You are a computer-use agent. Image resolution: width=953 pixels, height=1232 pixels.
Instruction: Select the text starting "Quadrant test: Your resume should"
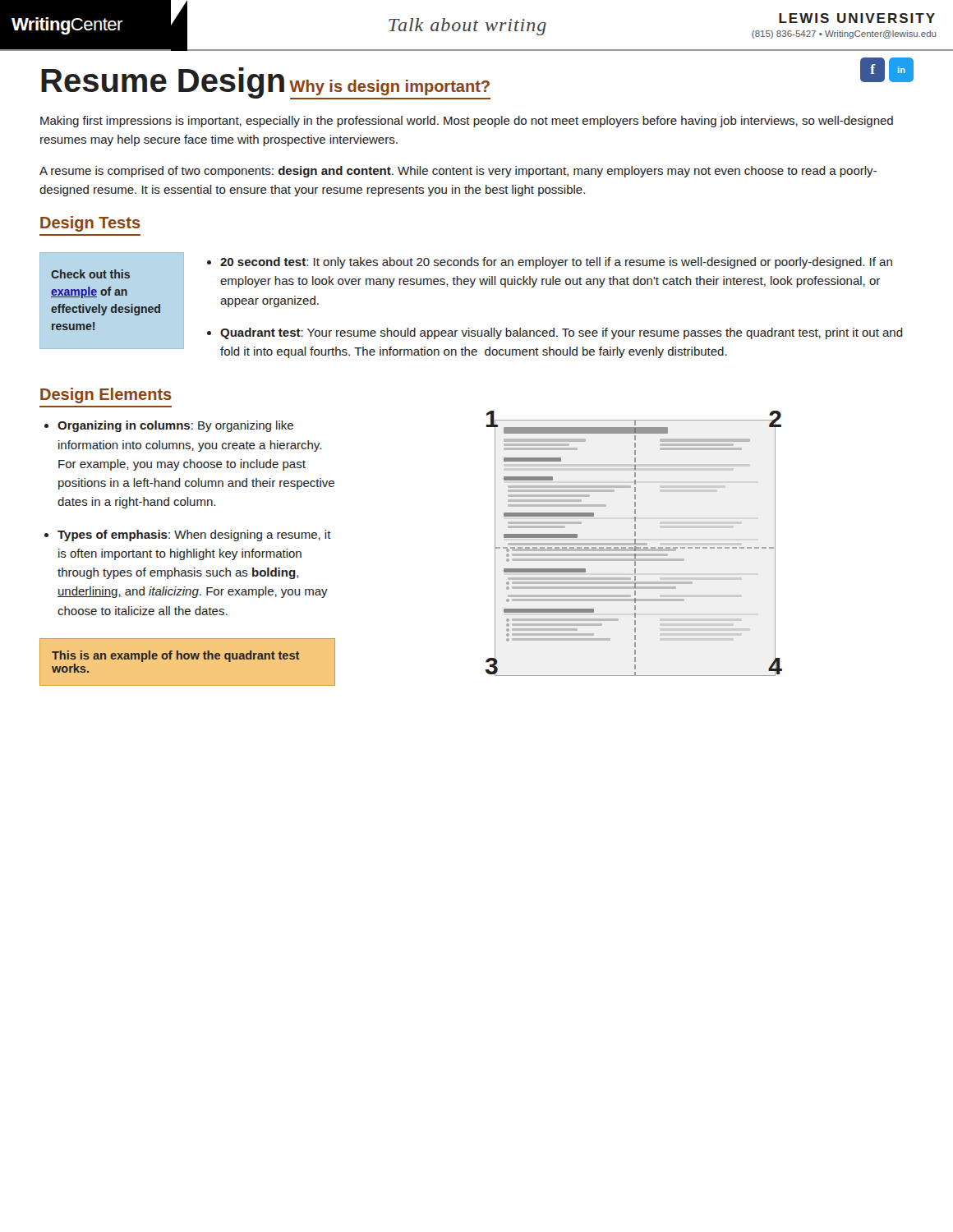coord(562,342)
